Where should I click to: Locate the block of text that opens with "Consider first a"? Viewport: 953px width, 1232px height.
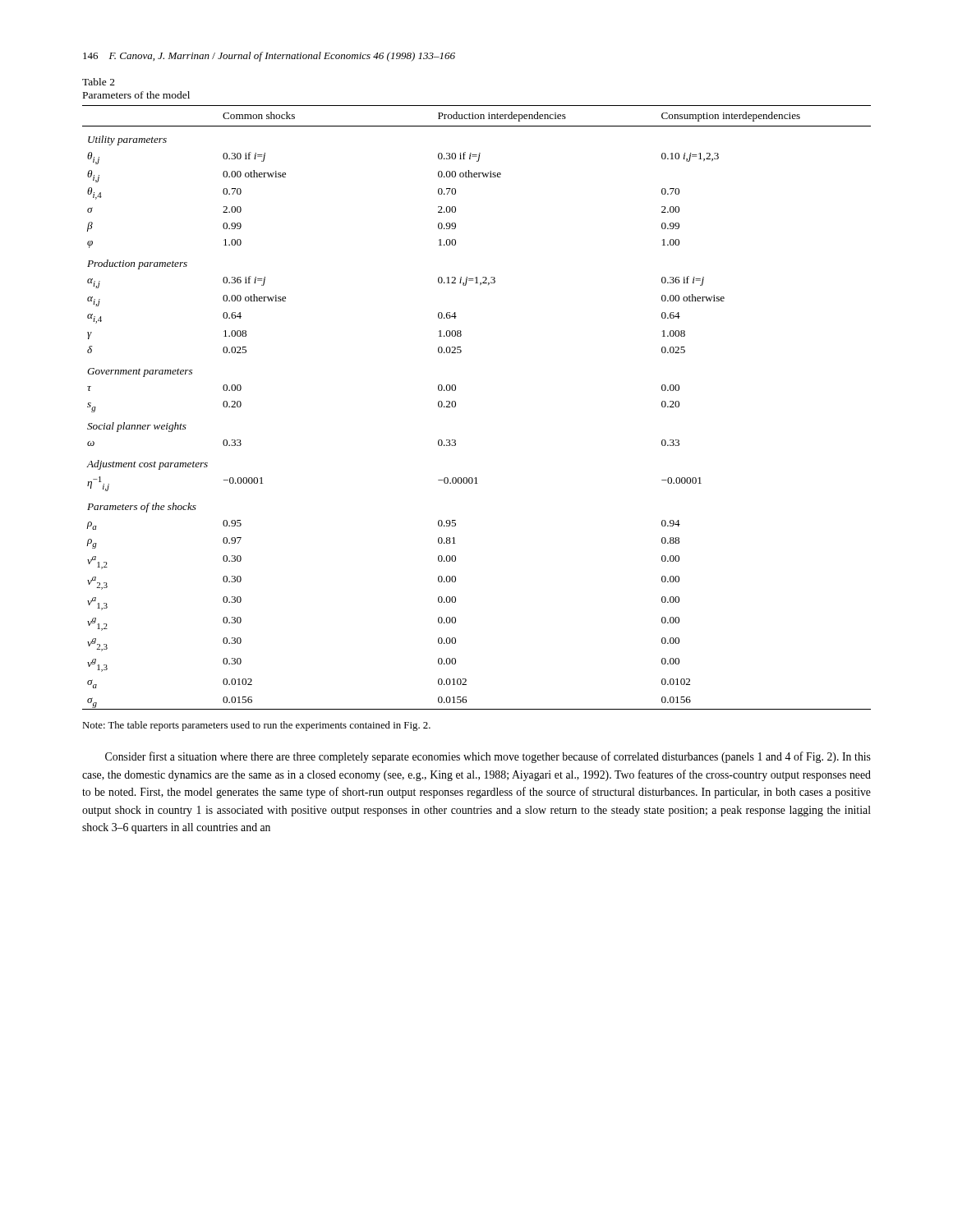tap(476, 792)
